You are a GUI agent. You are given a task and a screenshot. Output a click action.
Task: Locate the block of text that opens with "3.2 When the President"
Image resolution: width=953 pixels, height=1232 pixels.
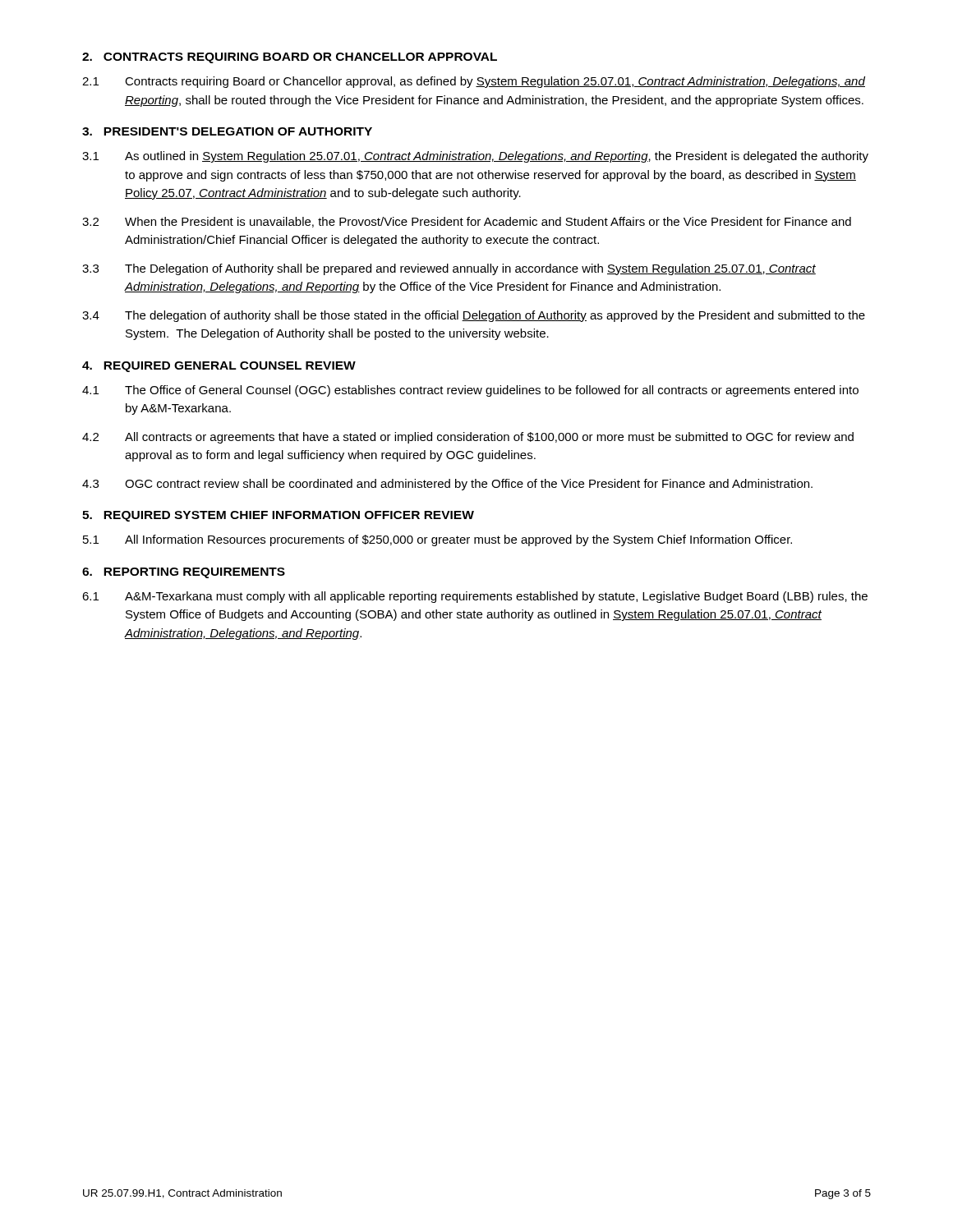click(x=476, y=231)
